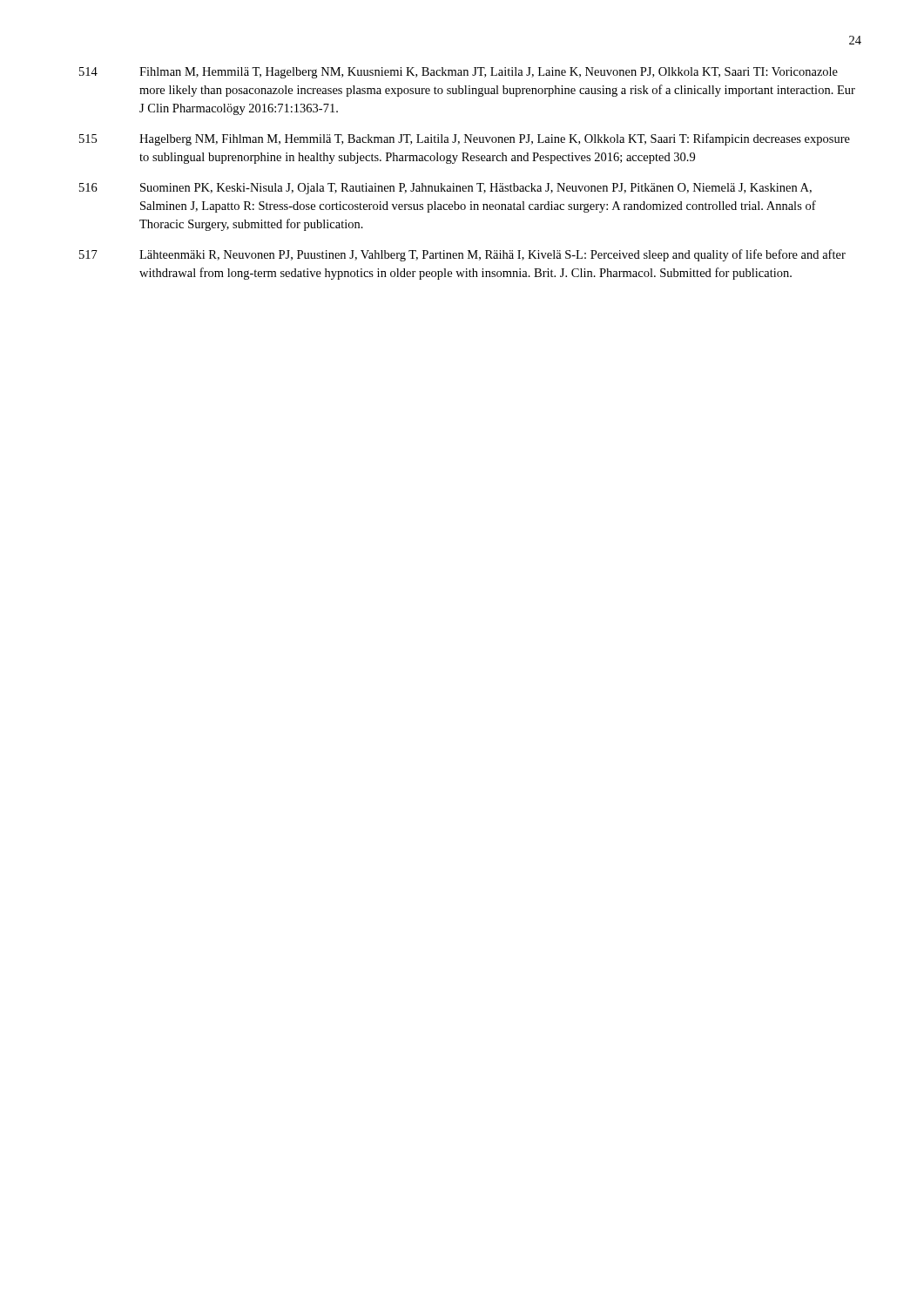The width and height of the screenshot is (924, 1307).
Task: Locate the block of text that opens with "515 Hagelberg NM,"
Action: pyautogui.click(x=470, y=148)
